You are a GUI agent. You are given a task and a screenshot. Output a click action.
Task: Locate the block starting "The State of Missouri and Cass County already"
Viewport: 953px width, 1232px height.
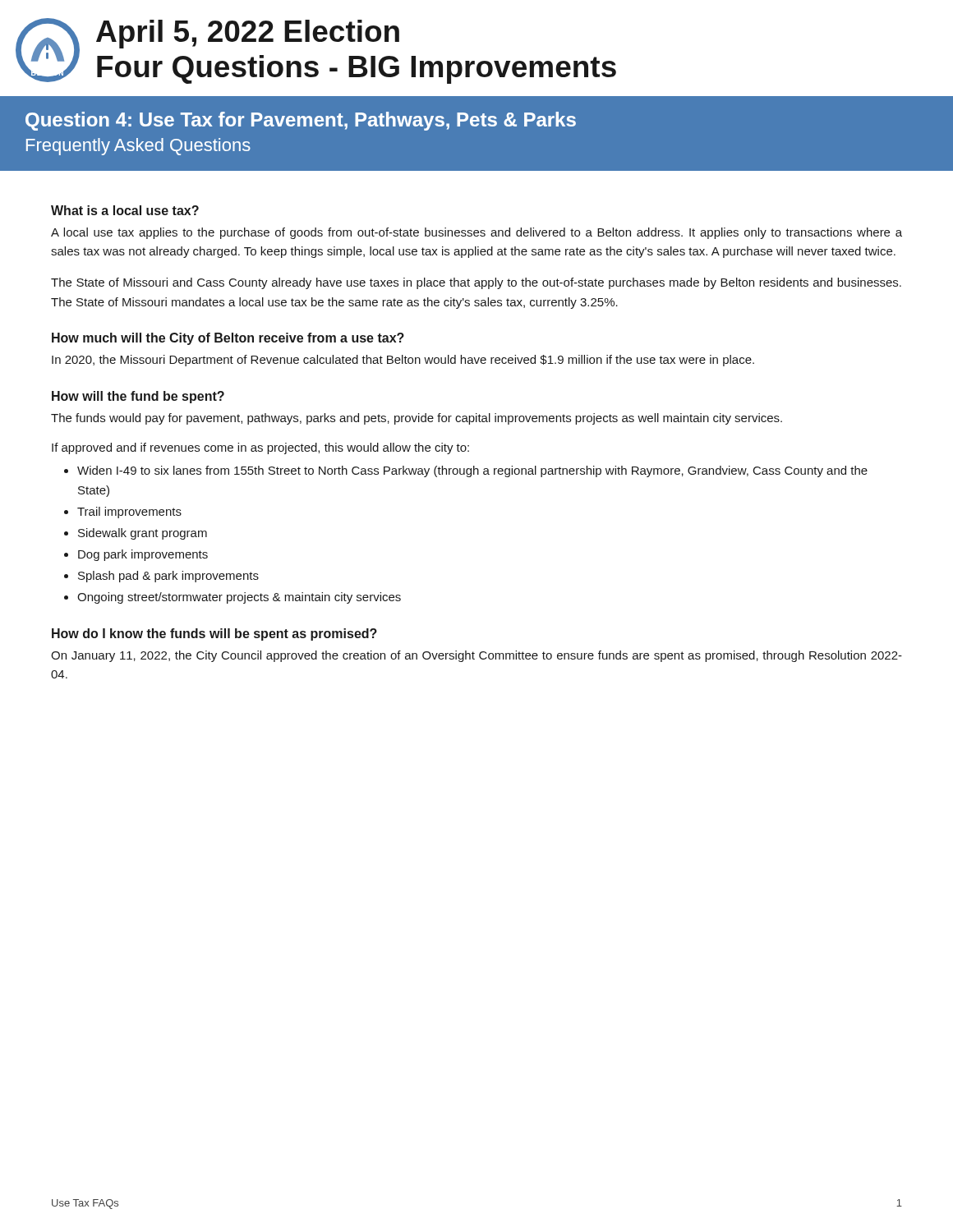(x=476, y=292)
